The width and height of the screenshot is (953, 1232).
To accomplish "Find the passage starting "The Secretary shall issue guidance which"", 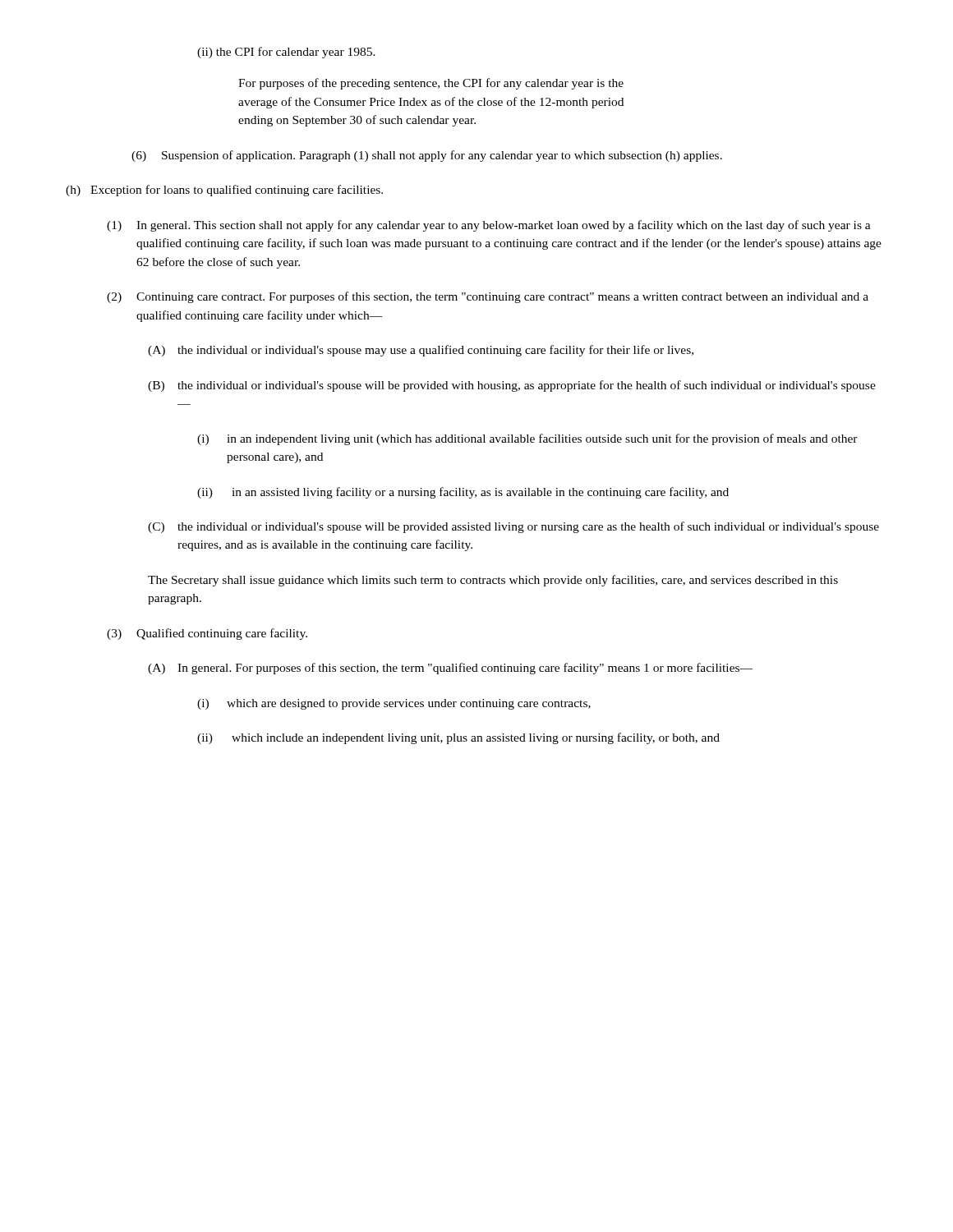I will click(x=493, y=589).
